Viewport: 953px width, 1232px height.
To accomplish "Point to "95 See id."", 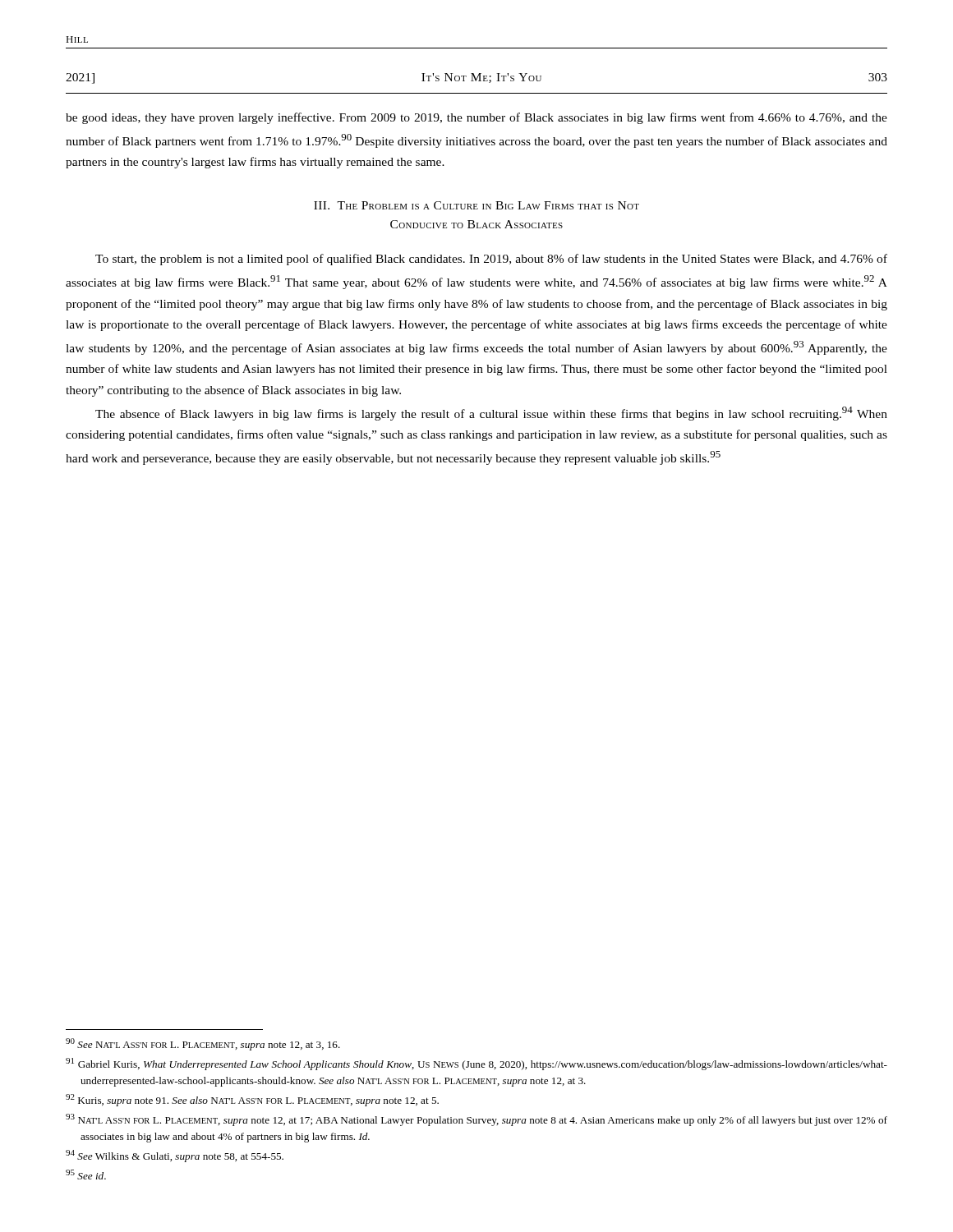I will point(86,1175).
